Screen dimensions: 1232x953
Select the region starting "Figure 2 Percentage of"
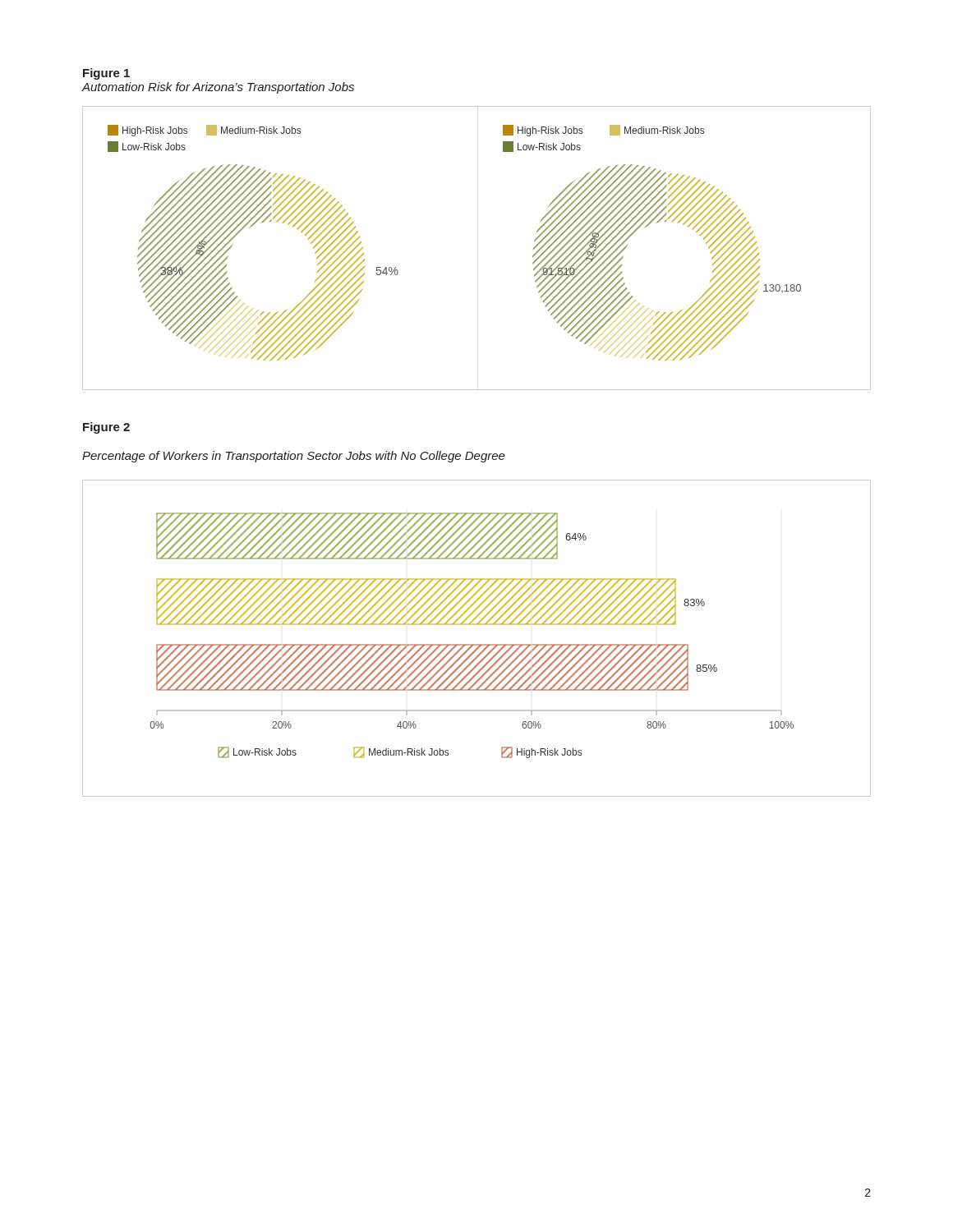(476, 441)
